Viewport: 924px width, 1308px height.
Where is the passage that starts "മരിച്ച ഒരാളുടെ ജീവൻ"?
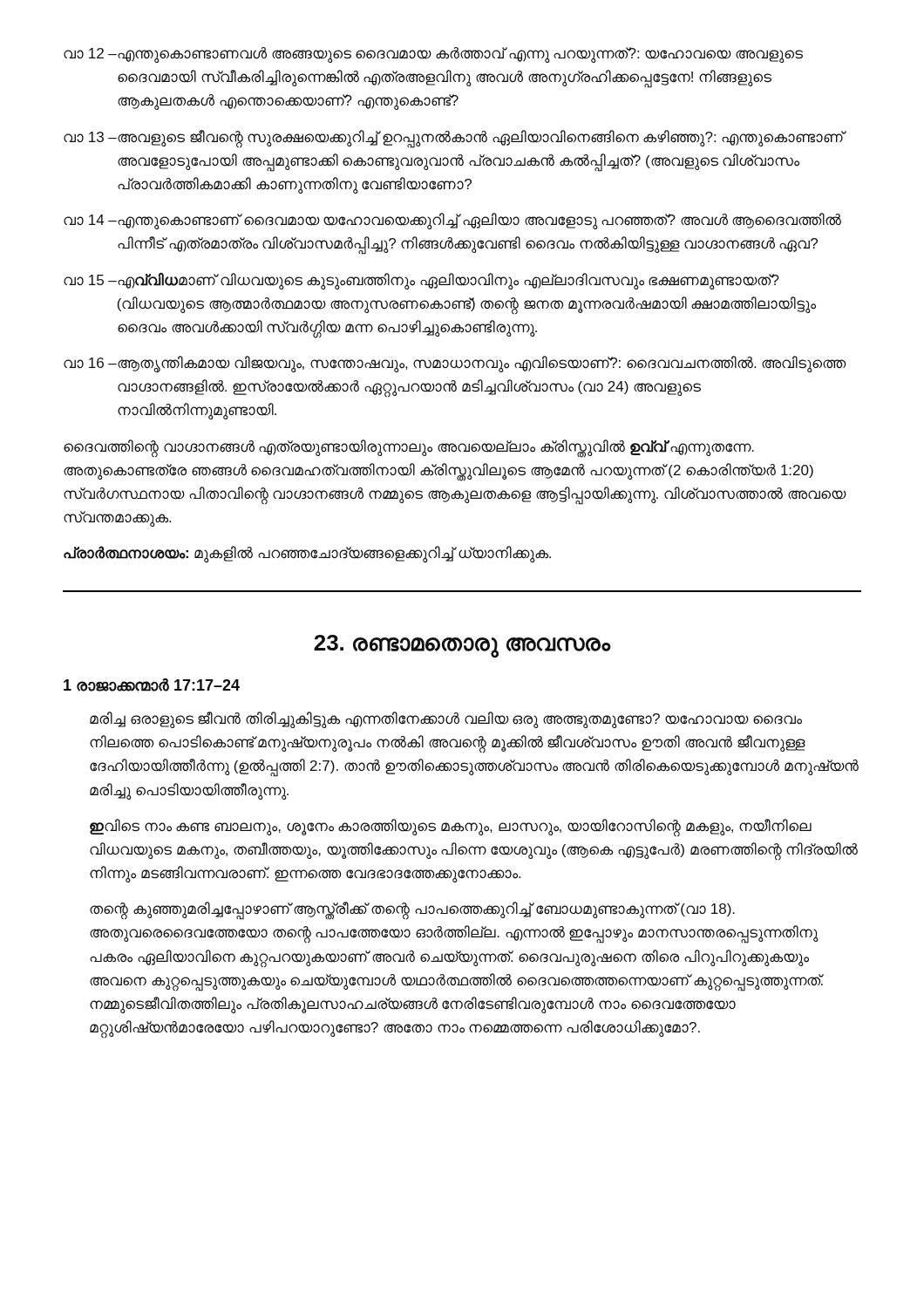(474, 754)
